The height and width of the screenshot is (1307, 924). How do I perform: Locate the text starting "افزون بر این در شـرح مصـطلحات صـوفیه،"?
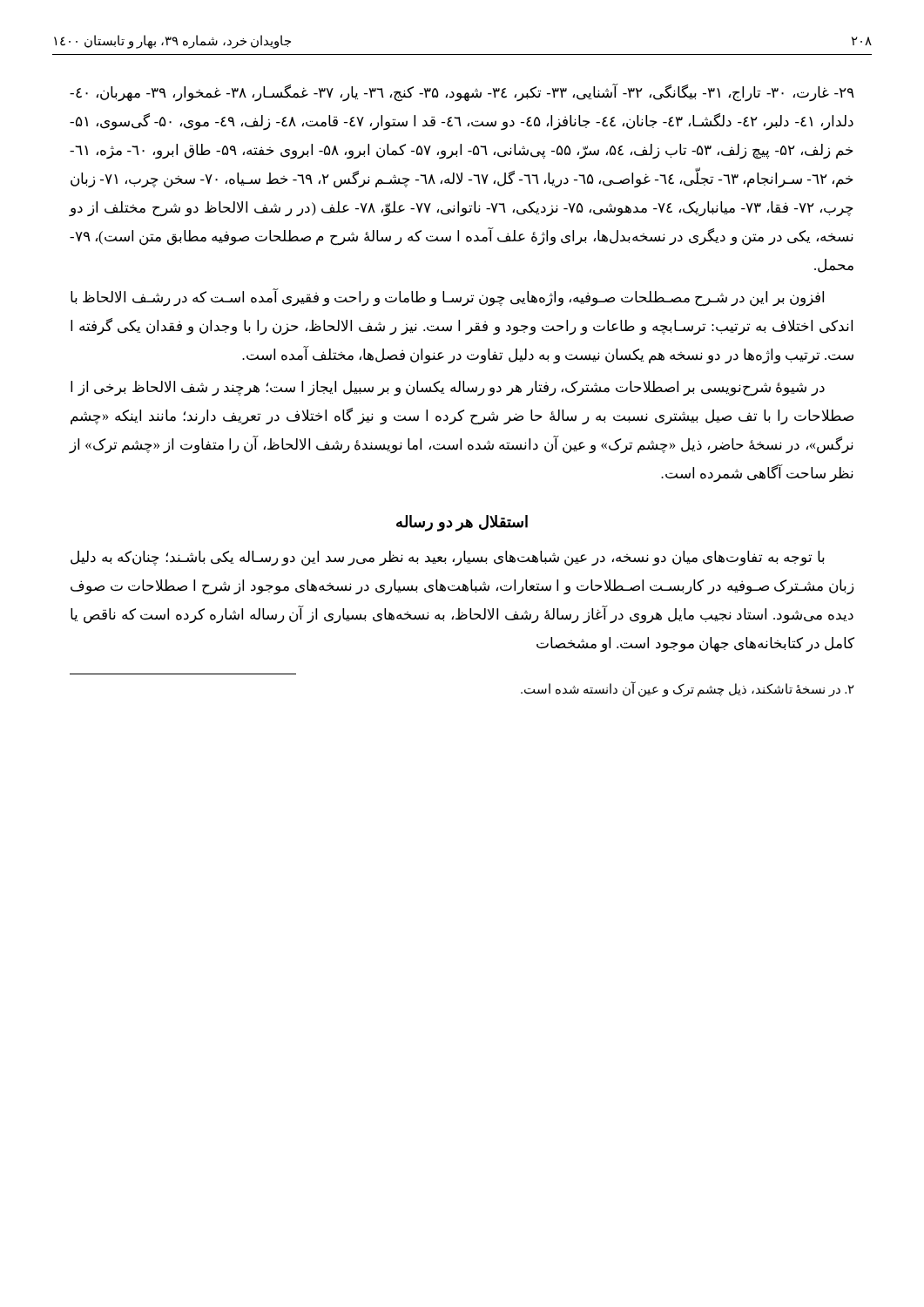(462, 326)
